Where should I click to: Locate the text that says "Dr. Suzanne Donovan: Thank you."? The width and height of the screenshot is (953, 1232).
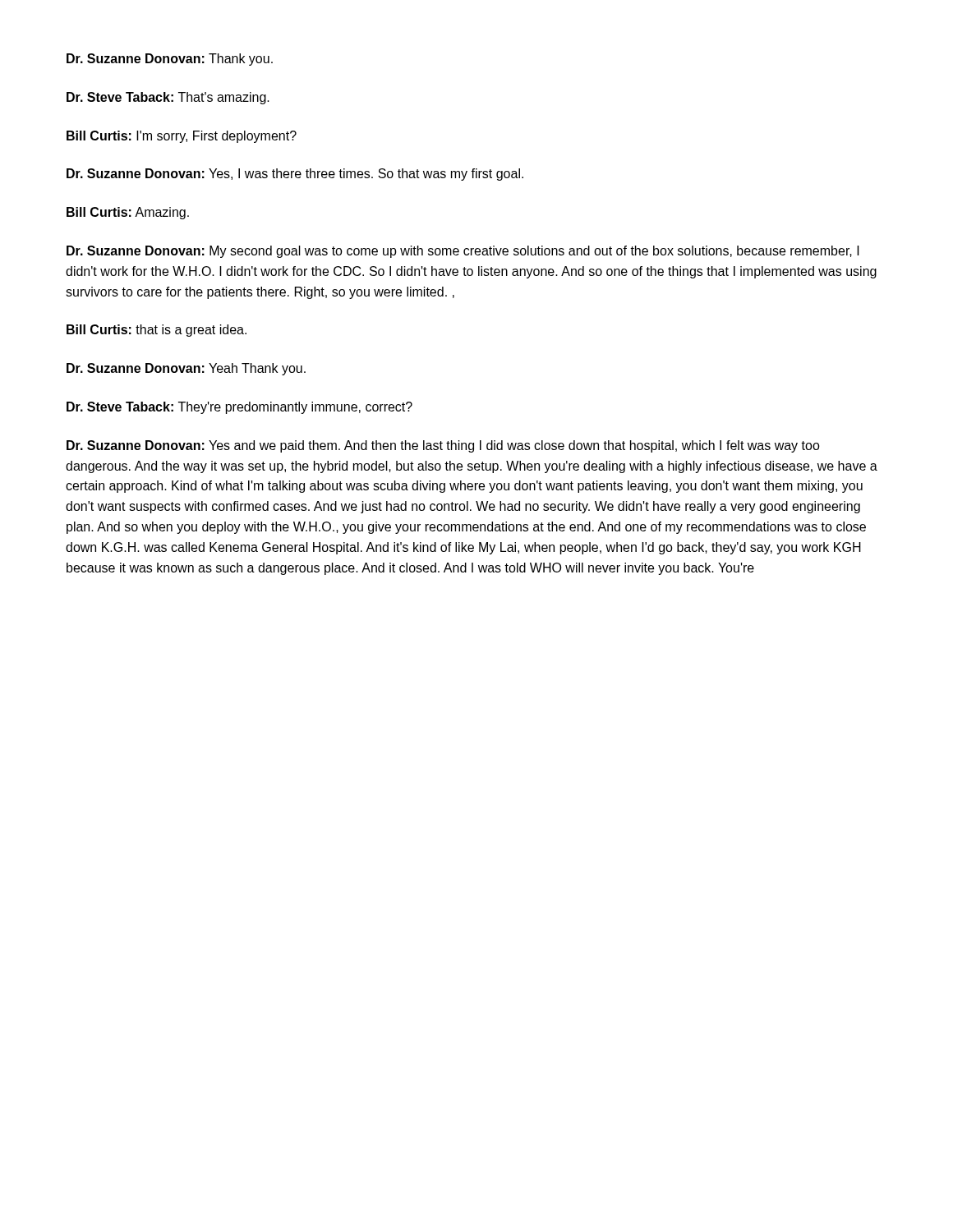[x=170, y=59]
